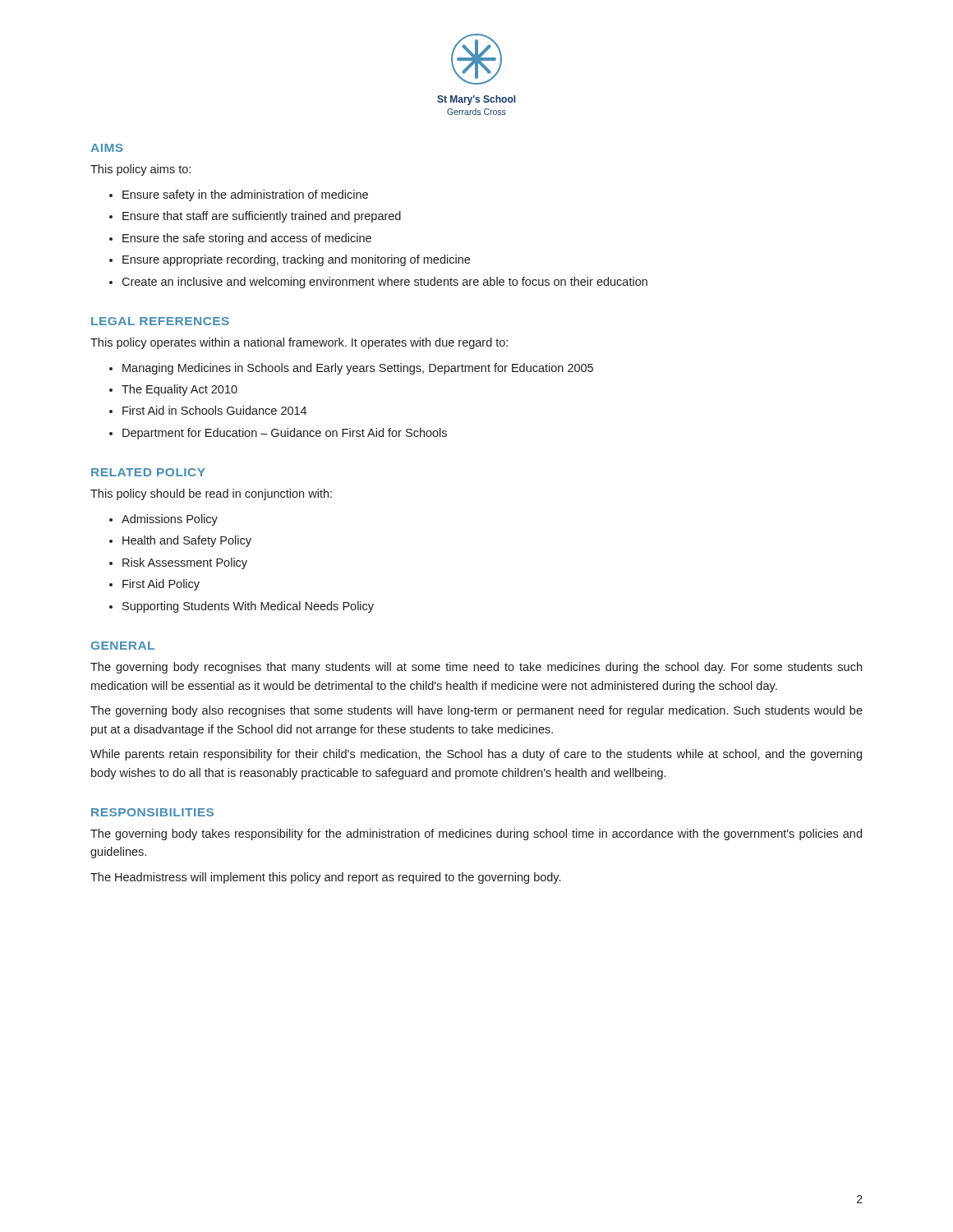Select the list item that reads "Risk Assessment Policy"
The height and width of the screenshot is (1232, 953).
[185, 562]
